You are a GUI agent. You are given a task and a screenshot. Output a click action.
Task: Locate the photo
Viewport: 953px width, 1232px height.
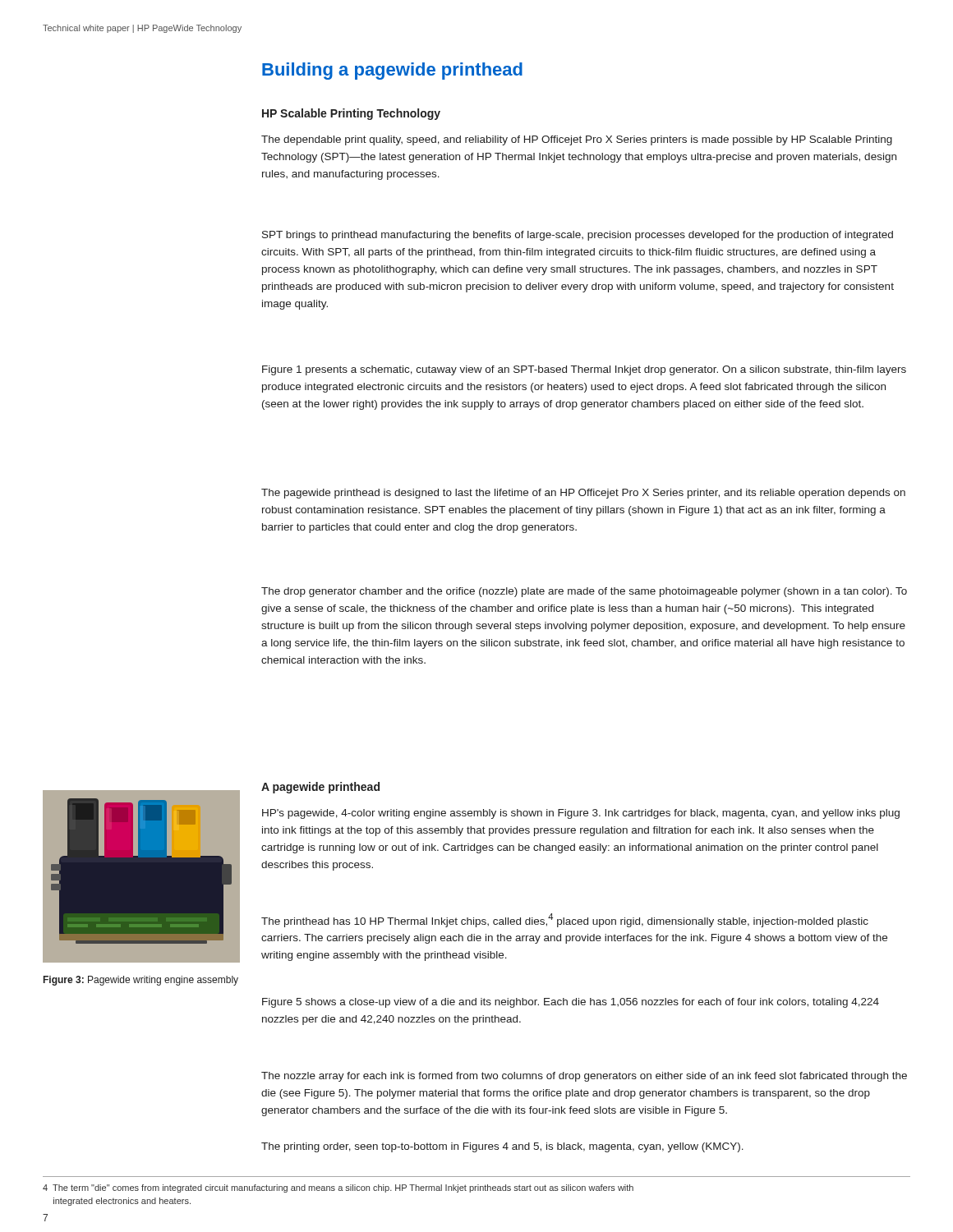coord(141,878)
